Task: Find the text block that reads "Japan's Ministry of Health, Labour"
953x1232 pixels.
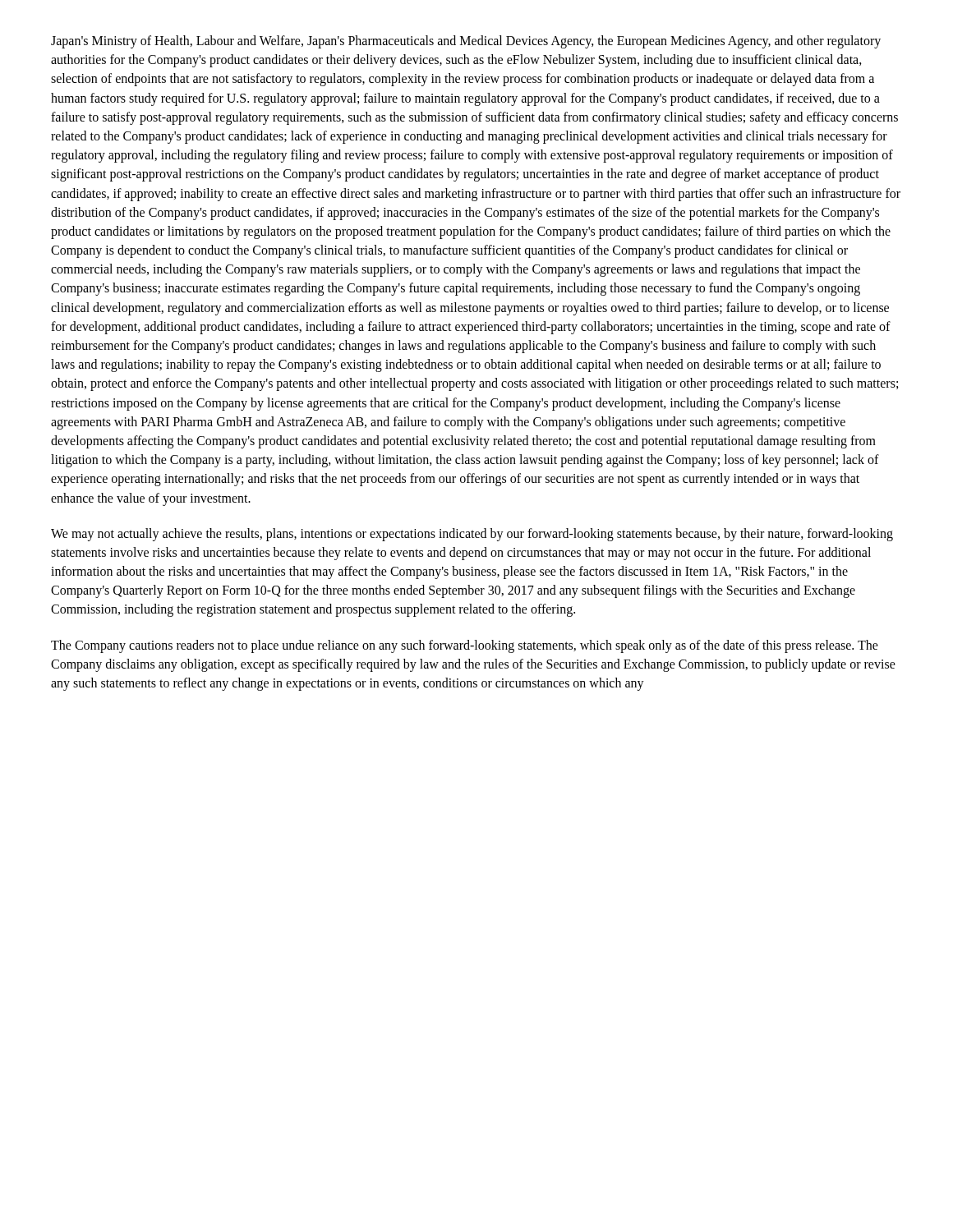Action: click(476, 269)
